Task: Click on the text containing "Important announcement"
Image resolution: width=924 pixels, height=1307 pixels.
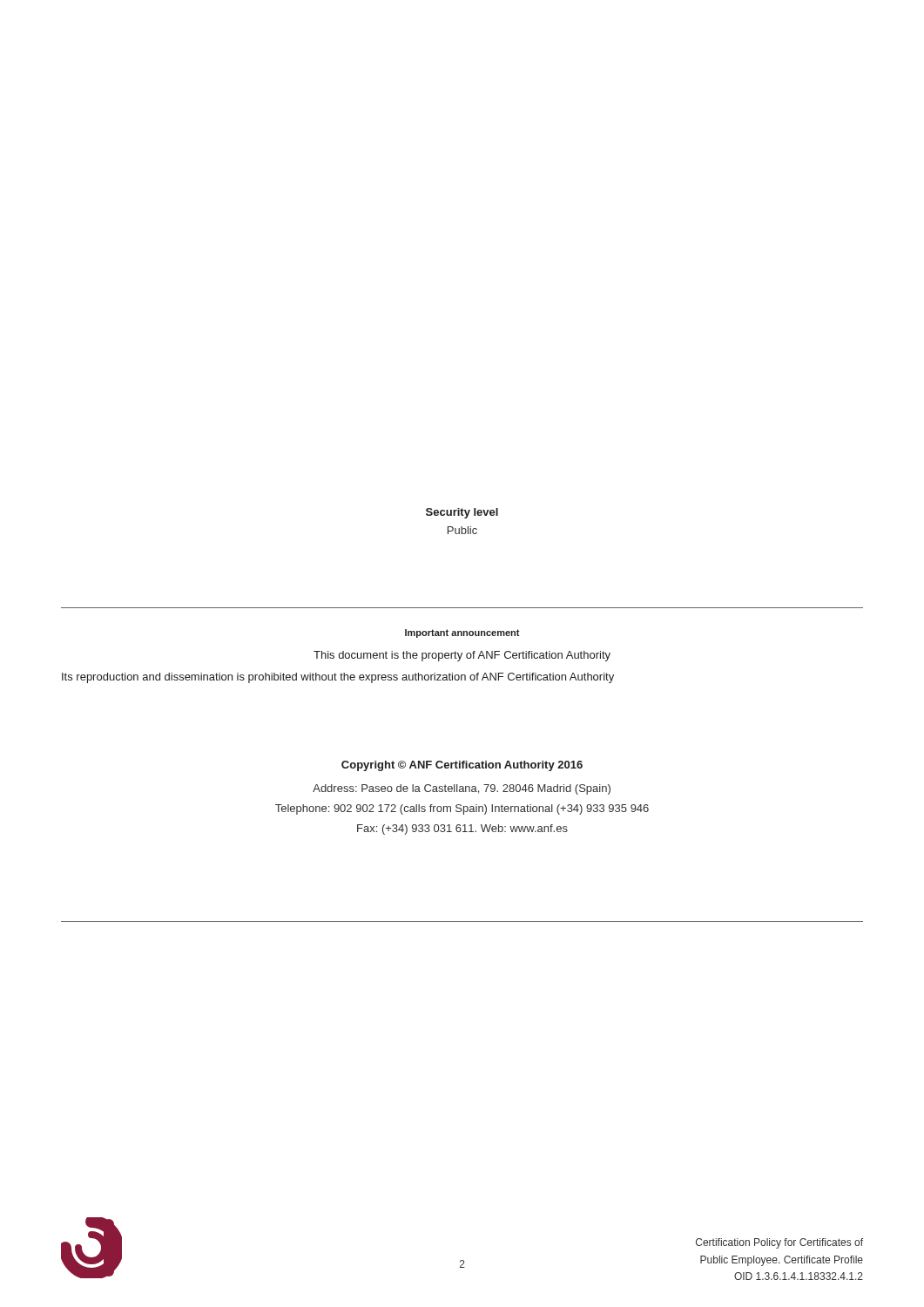Action: 462,633
